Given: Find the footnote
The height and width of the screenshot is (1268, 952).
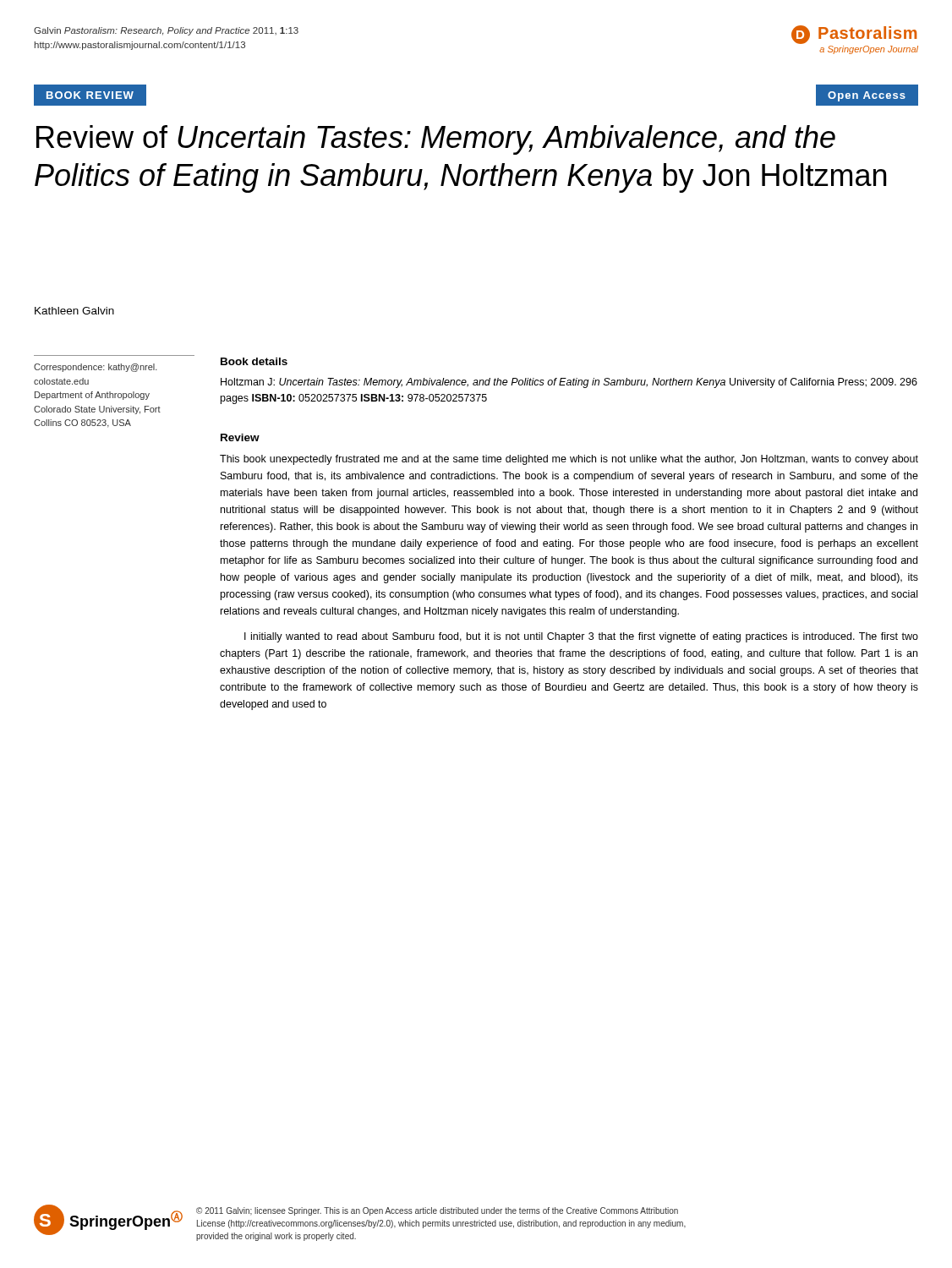Looking at the screenshot, I should [x=441, y=1224].
